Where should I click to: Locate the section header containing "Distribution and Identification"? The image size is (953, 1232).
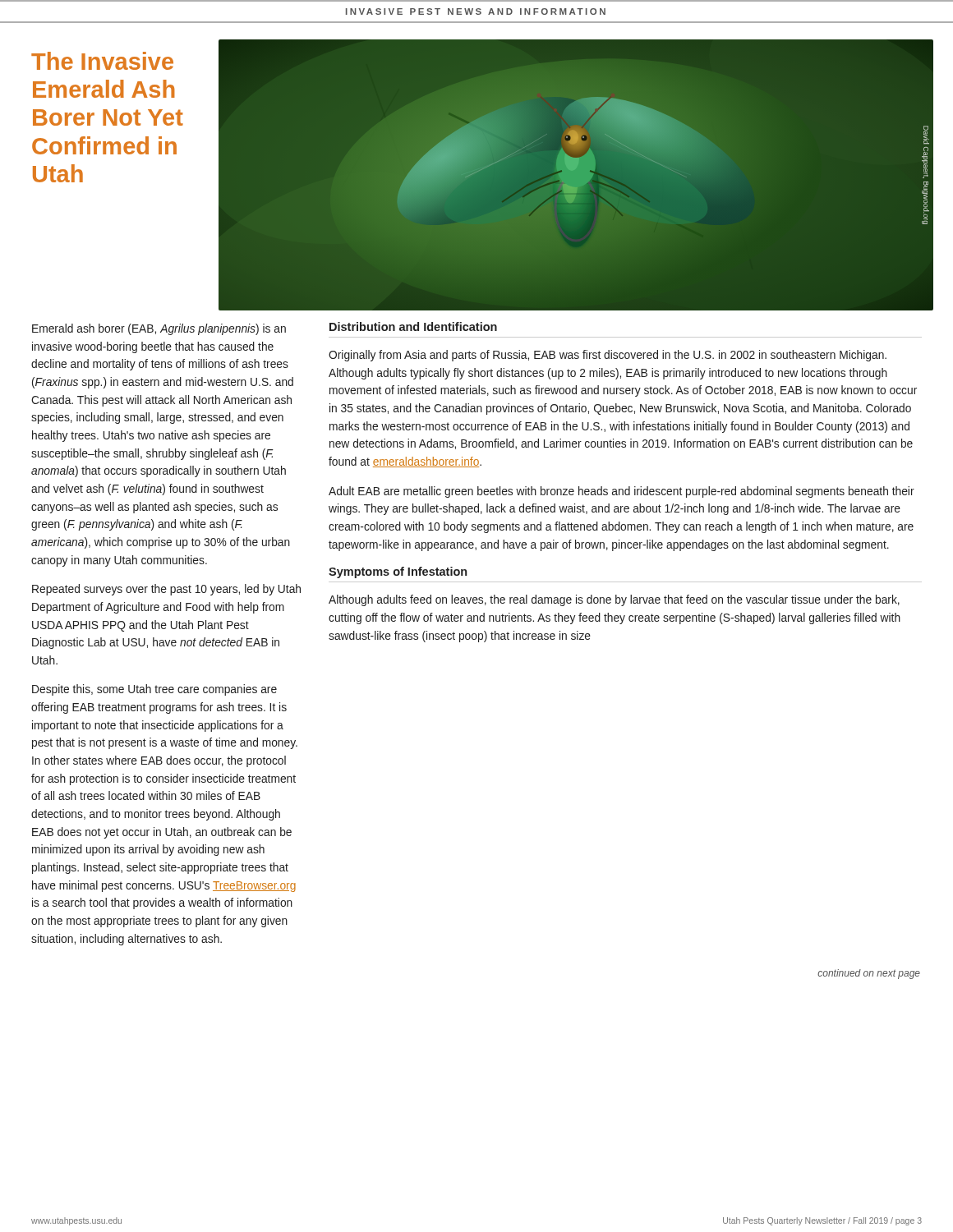pyautogui.click(x=413, y=327)
